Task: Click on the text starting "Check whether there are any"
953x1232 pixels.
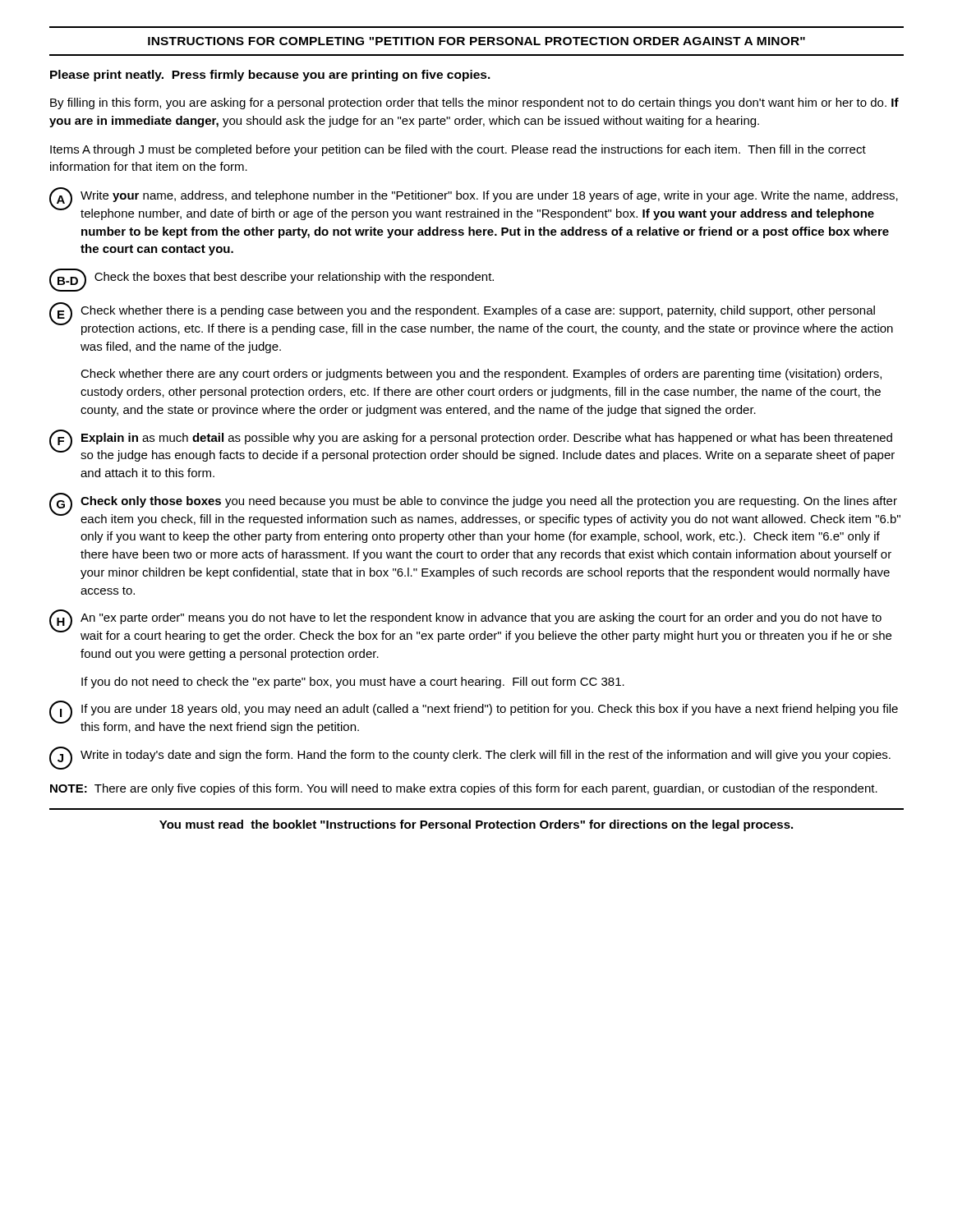Action: 482,391
